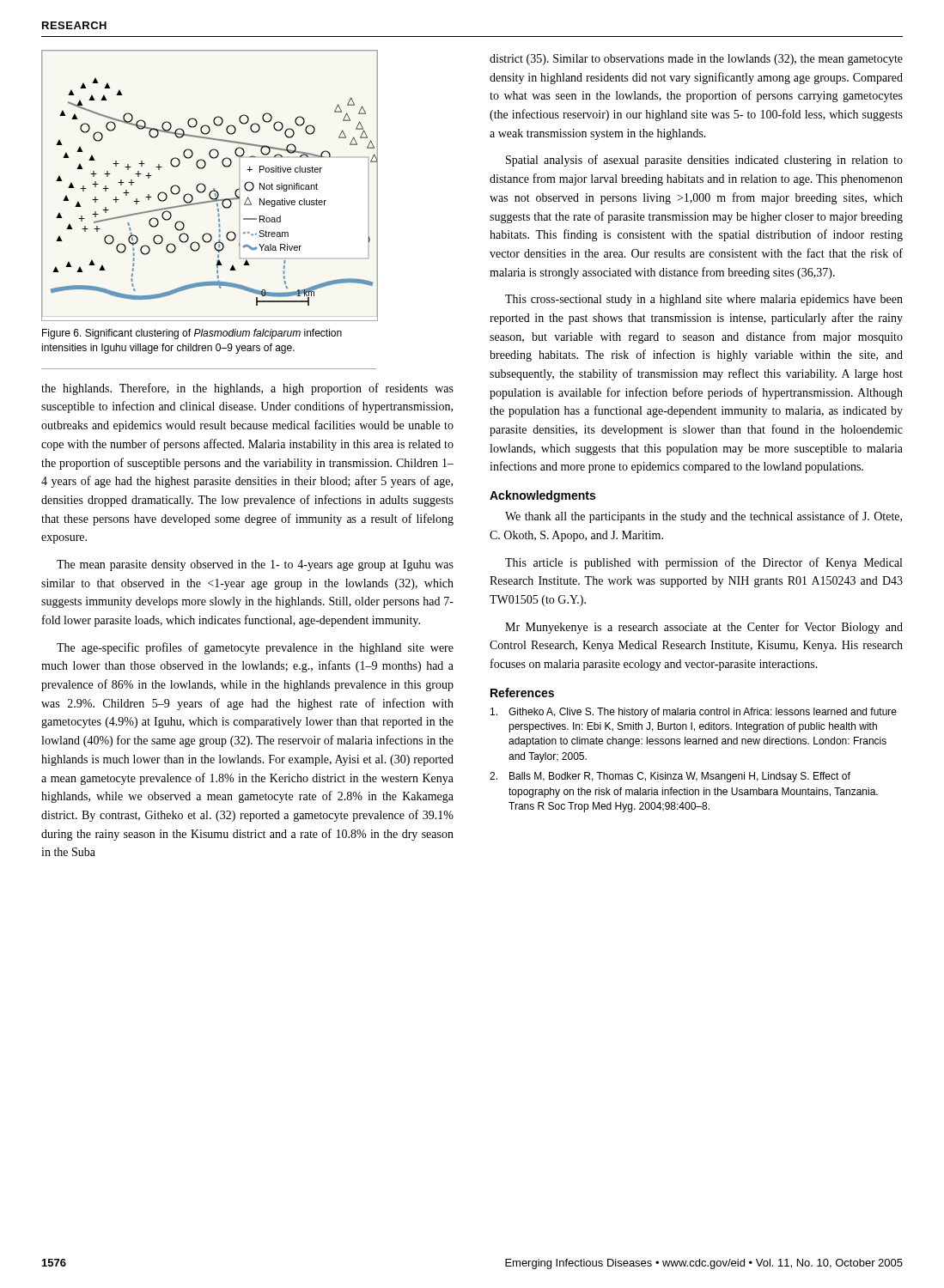
Task: Click on the element starting "We thank all the participants in"
Action: coord(696,526)
